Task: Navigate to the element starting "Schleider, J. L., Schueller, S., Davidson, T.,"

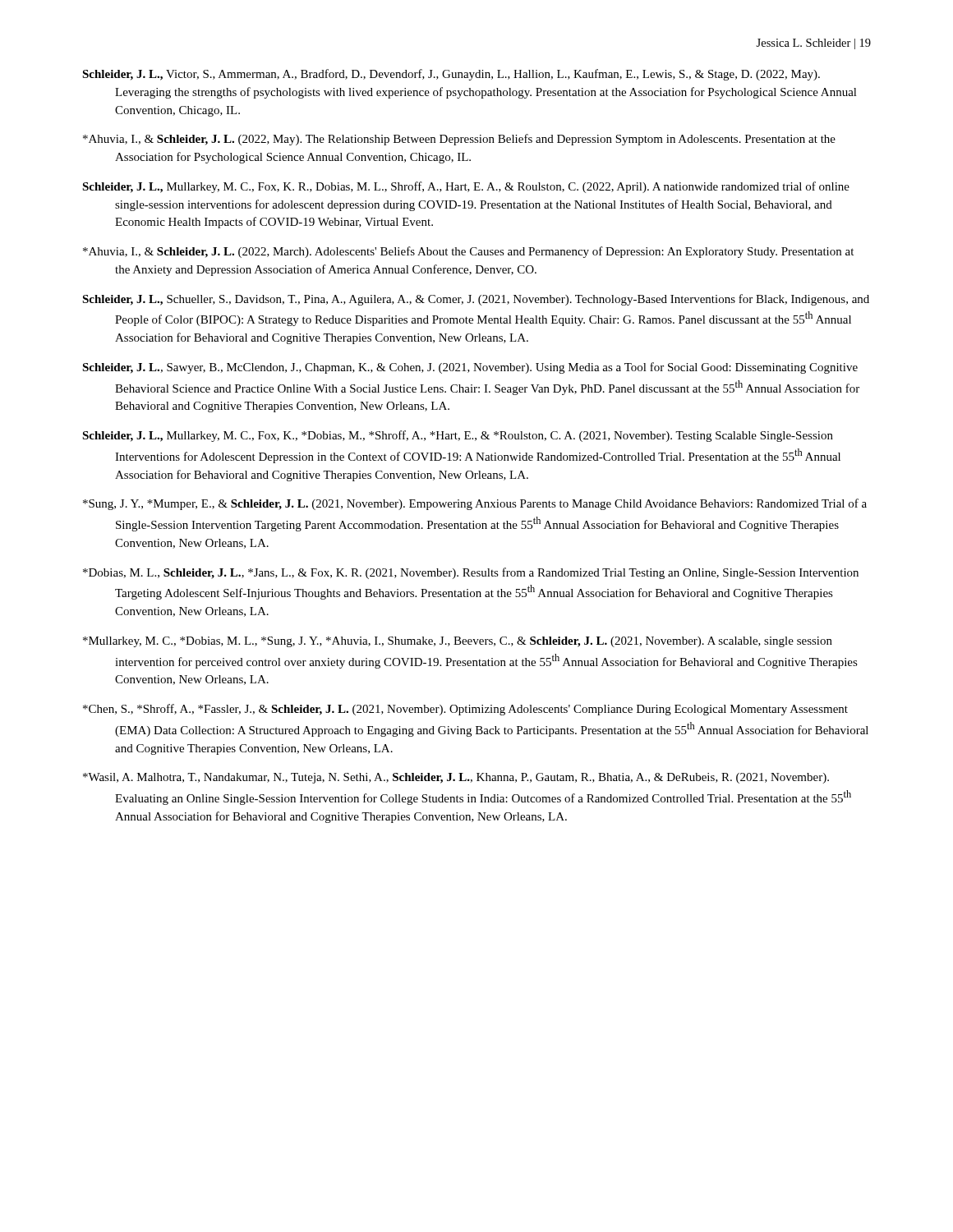Action: [476, 318]
